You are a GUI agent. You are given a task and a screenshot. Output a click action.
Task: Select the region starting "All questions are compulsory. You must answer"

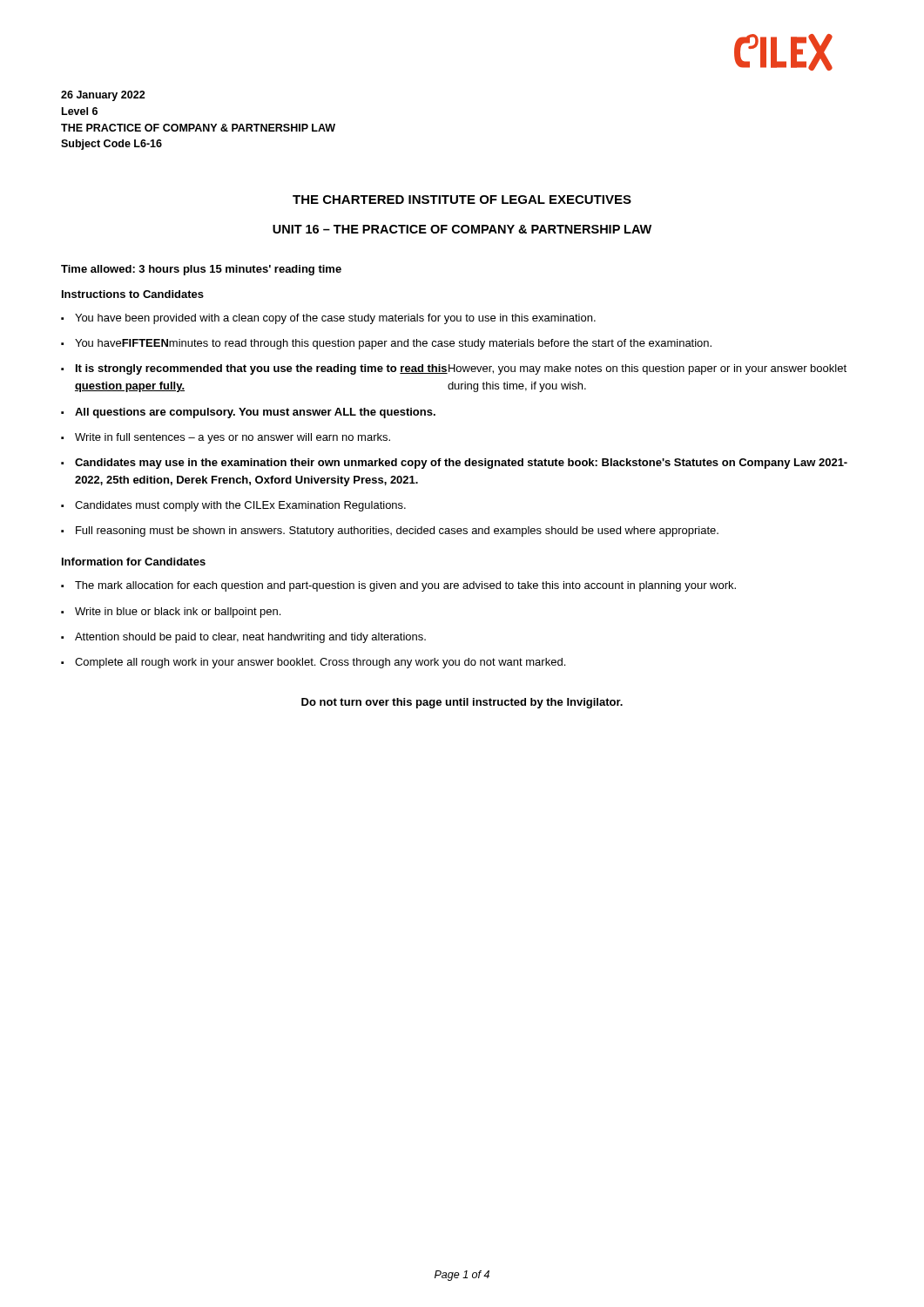(x=255, y=412)
